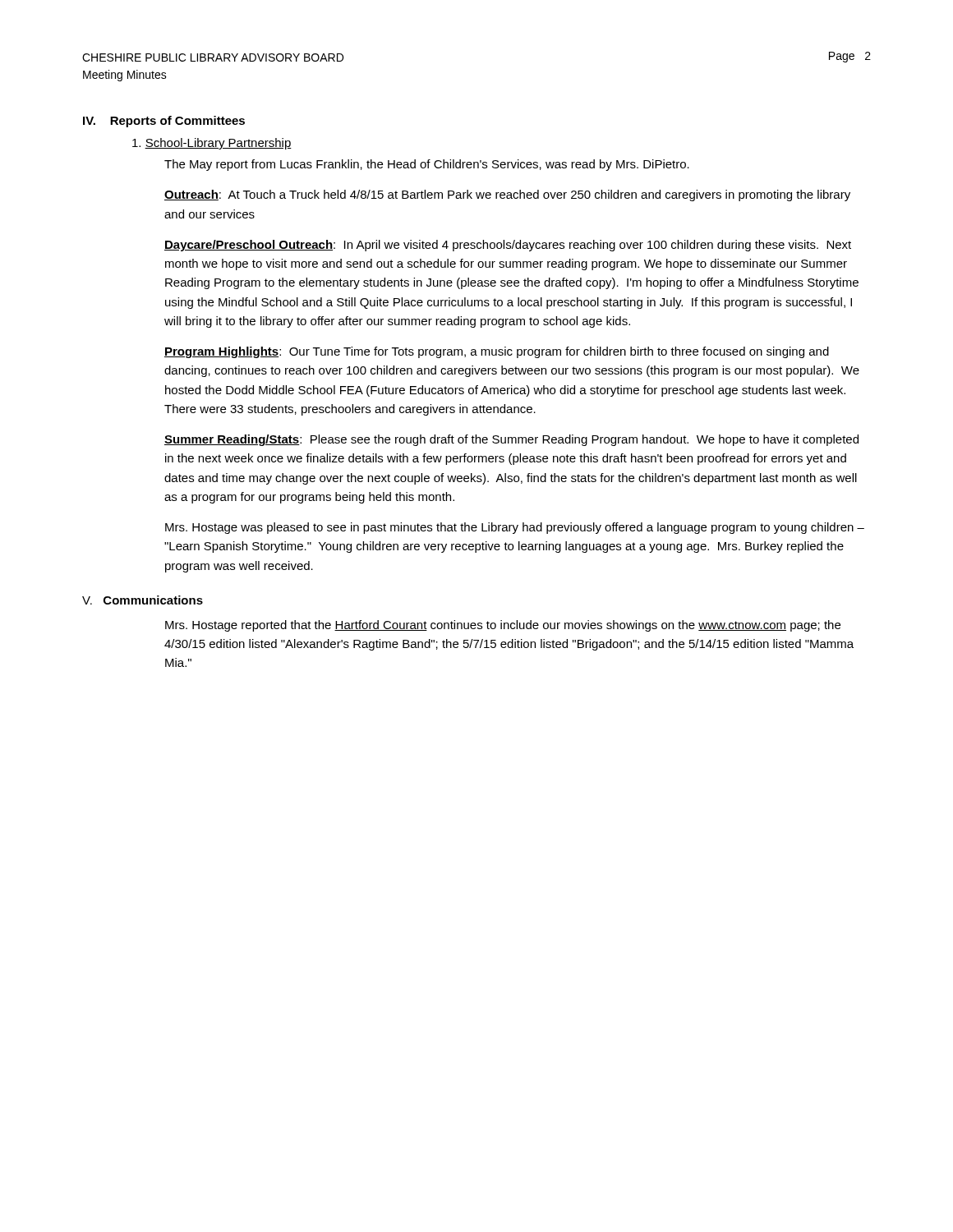The width and height of the screenshot is (953, 1232).
Task: Point to the block beginning "Mrs. Hostage was pleased to"
Action: point(514,546)
